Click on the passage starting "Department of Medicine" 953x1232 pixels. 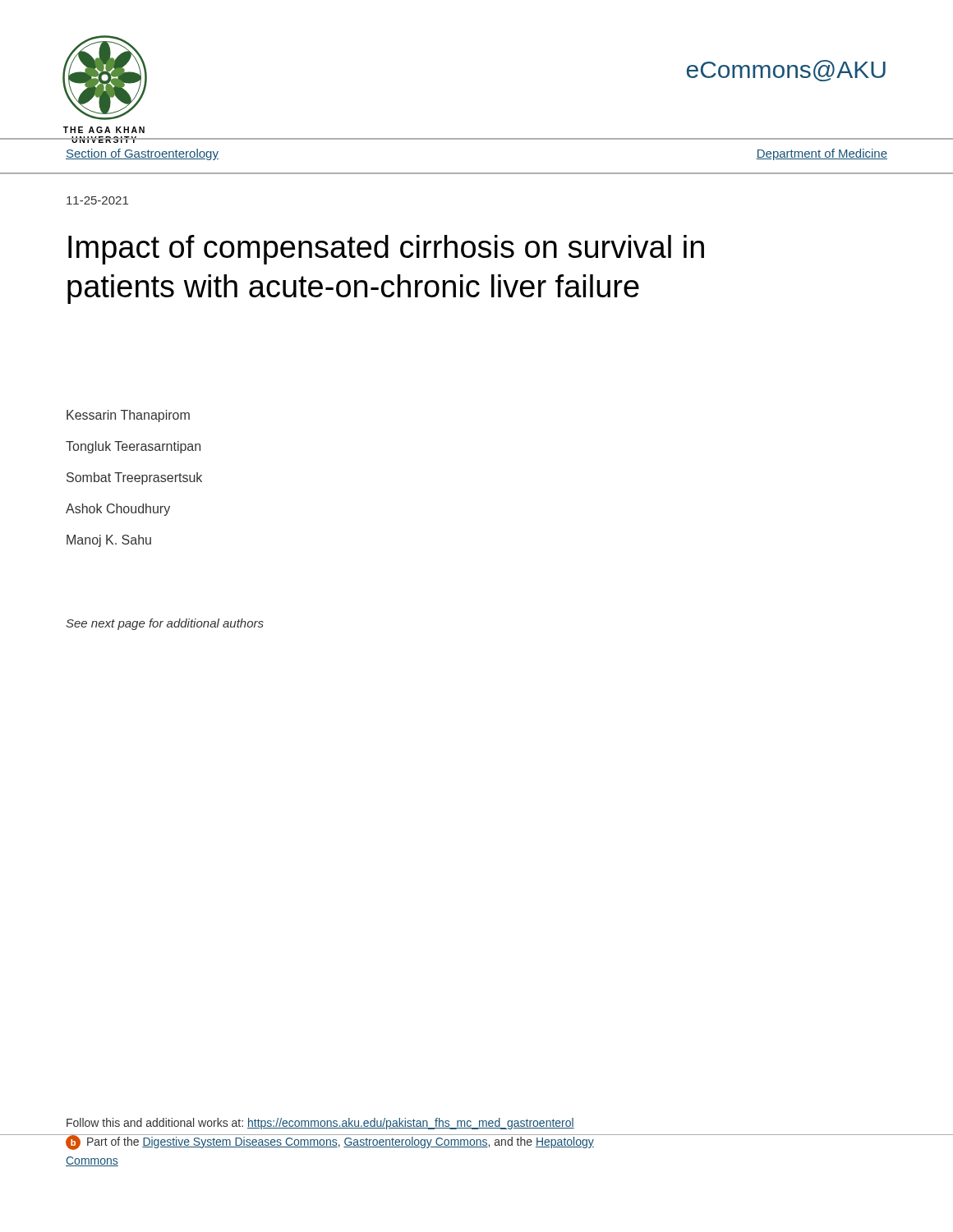(x=822, y=153)
